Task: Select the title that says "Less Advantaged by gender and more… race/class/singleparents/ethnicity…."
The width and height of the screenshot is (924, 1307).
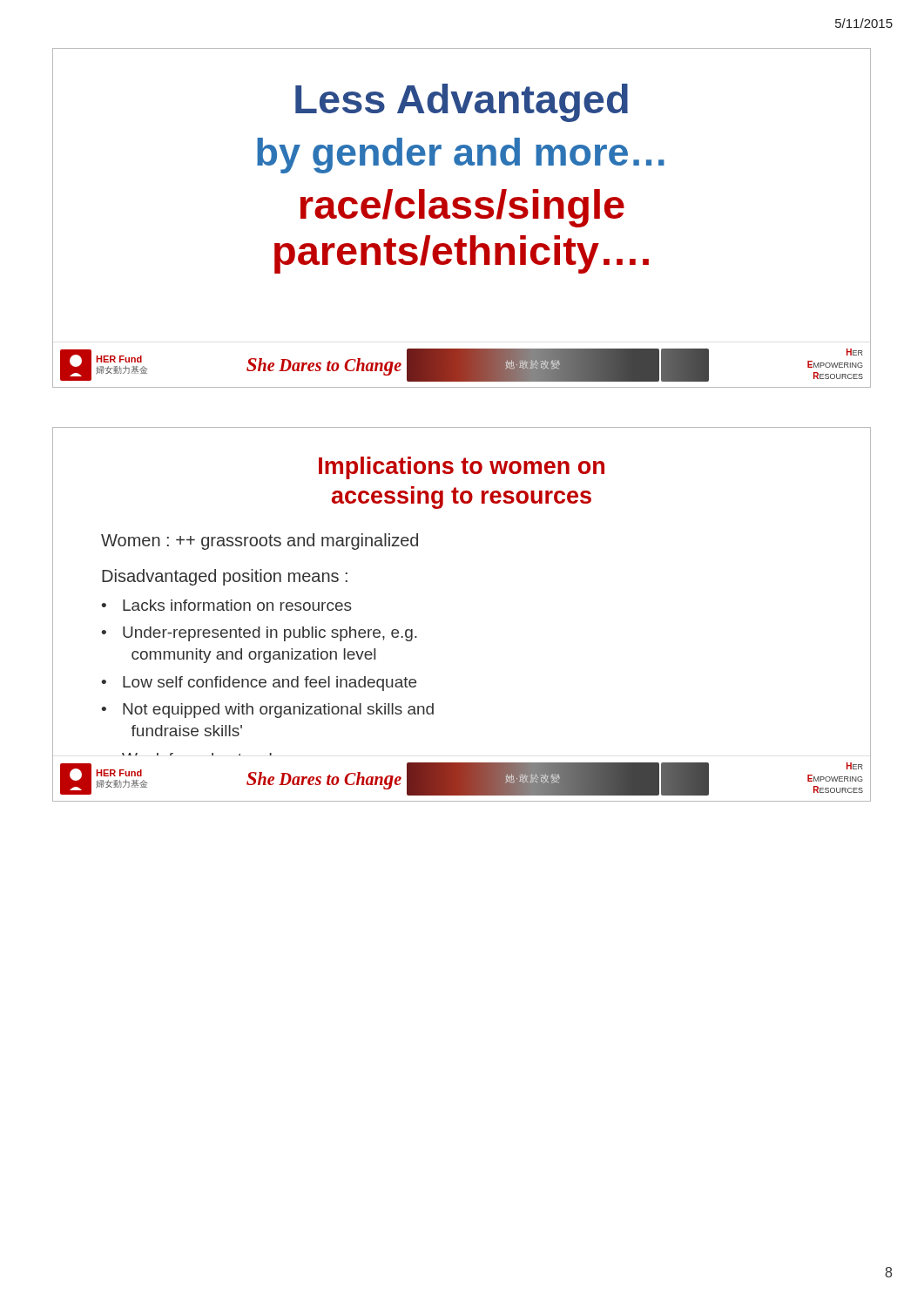Action: (462, 174)
